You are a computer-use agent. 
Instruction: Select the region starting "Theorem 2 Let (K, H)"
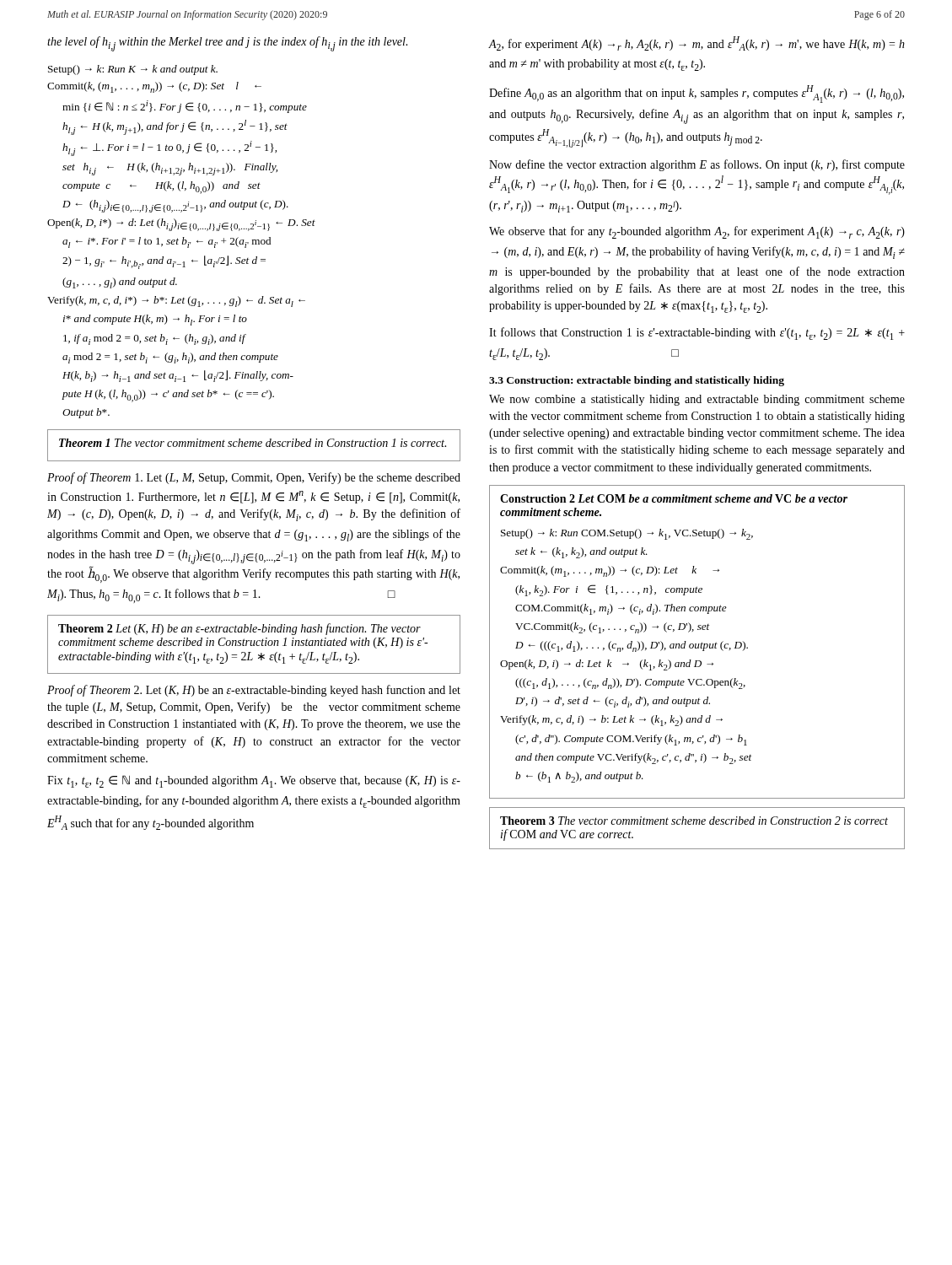[254, 644]
